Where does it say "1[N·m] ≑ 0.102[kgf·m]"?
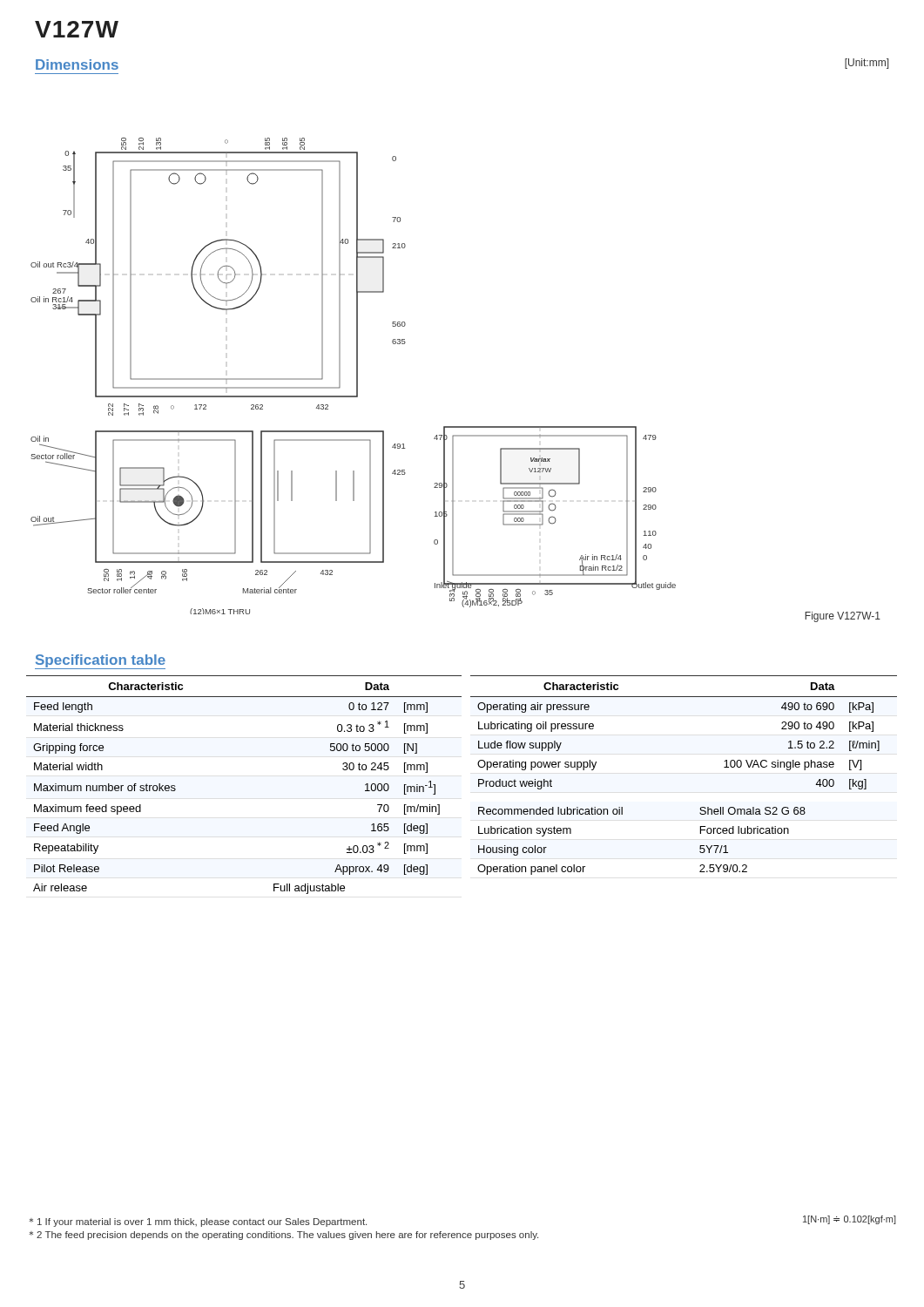The image size is (924, 1307). point(849,1219)
